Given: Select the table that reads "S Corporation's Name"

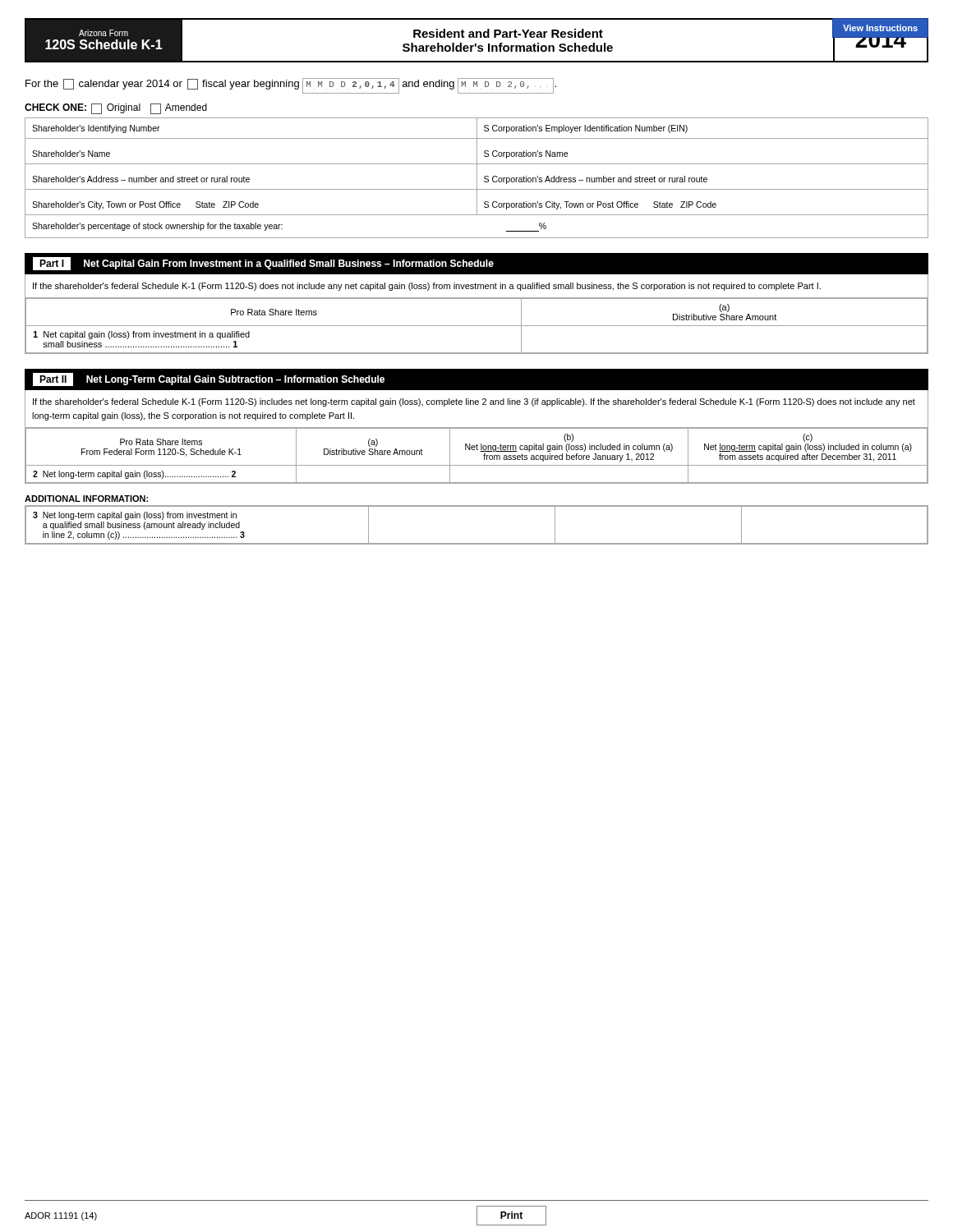Looking at the screenshot, I should [x=476, y=166].
